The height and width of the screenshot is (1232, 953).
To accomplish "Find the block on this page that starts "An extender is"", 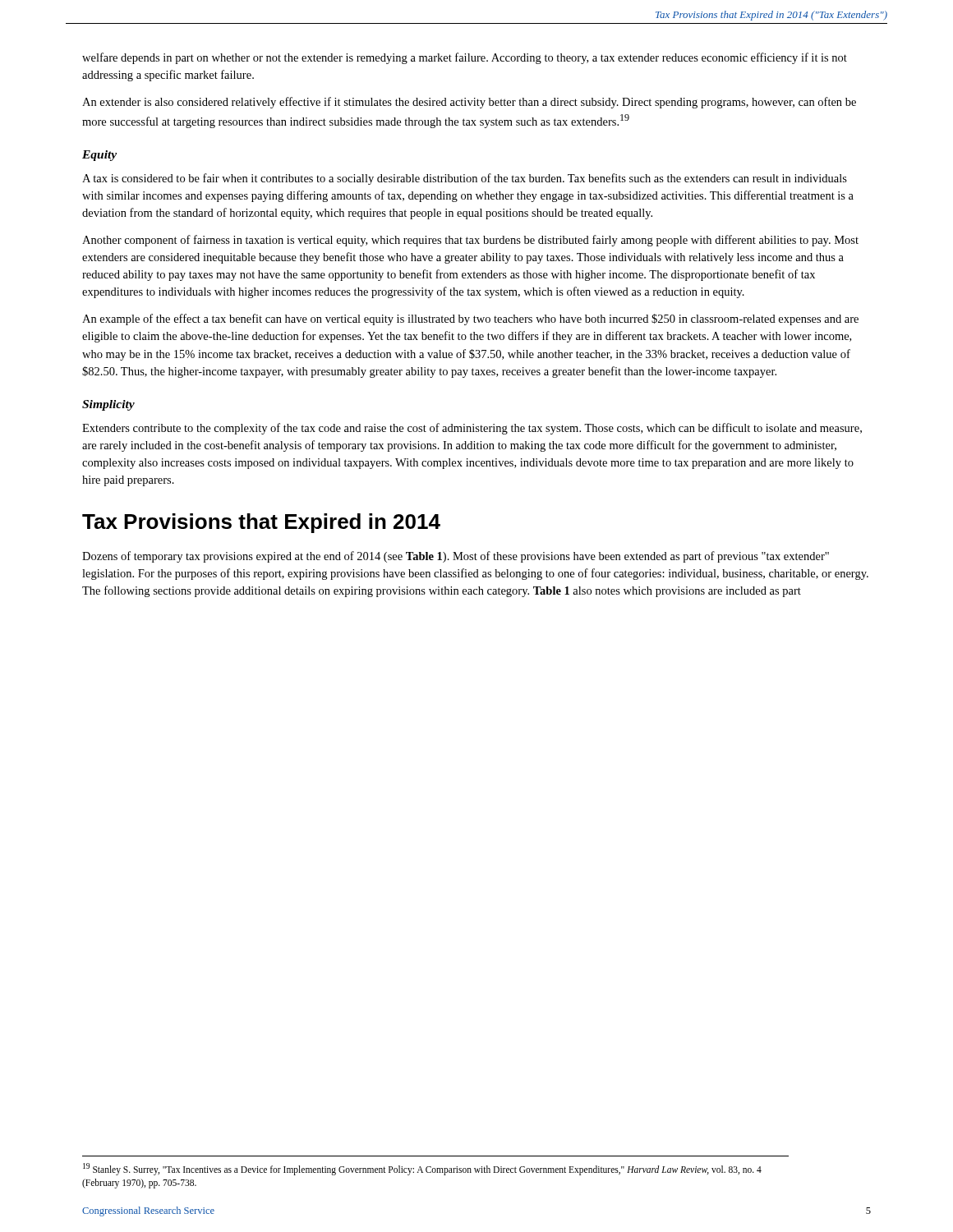I will coord(476,112).
